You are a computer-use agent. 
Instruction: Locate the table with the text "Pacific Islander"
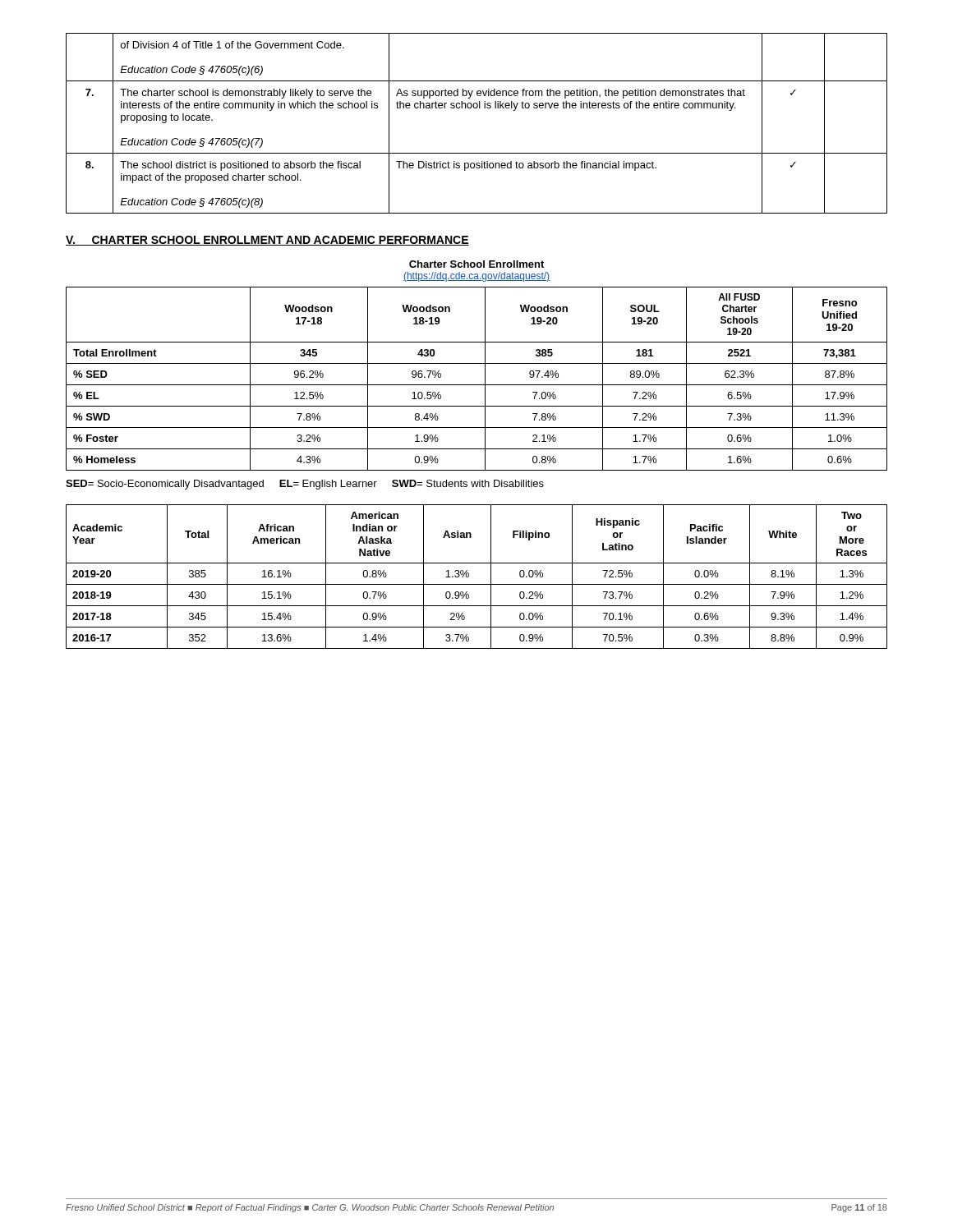(476, 577)
